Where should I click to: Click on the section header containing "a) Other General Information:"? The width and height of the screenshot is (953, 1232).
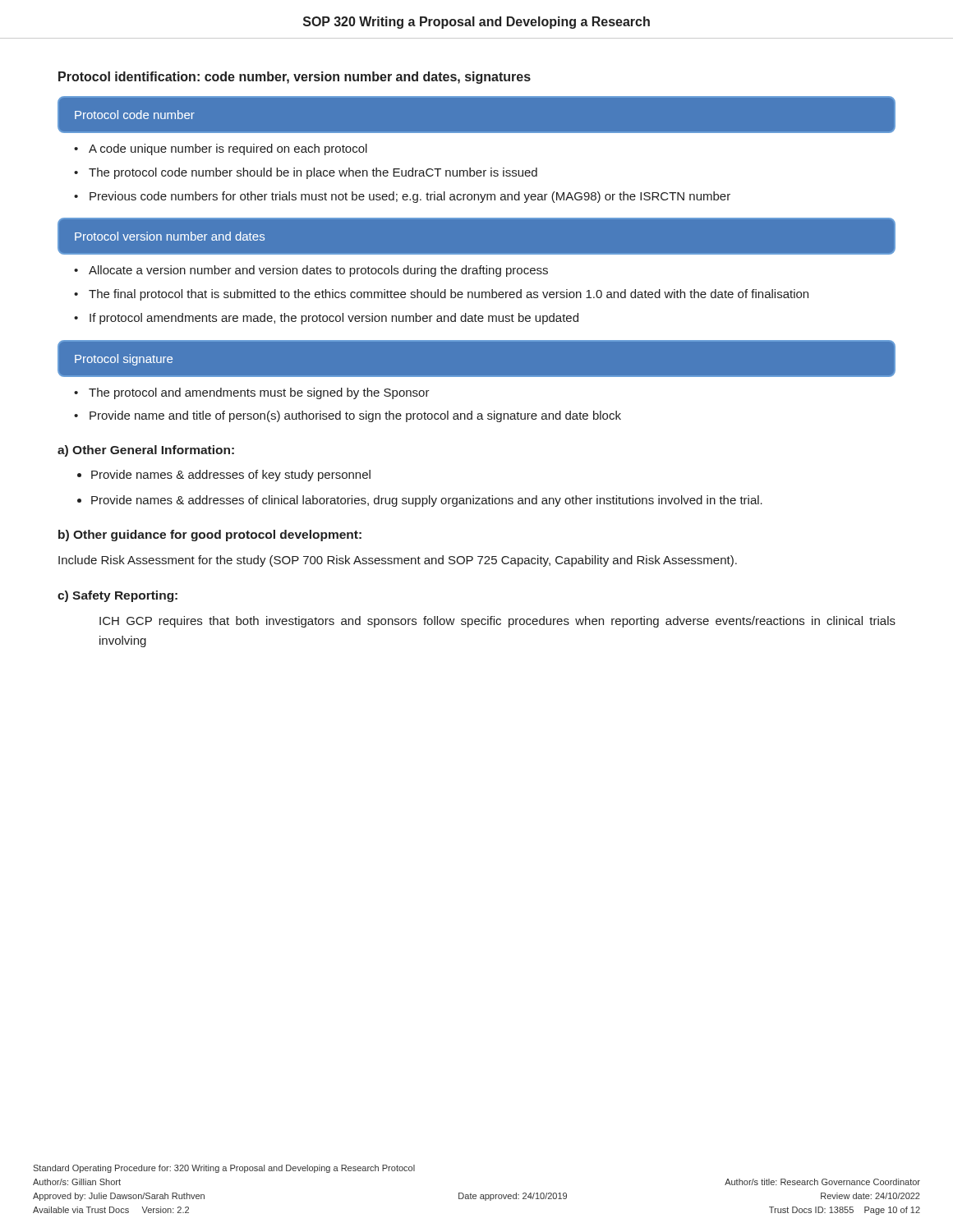pyautogui.click(x=146, y=450)
